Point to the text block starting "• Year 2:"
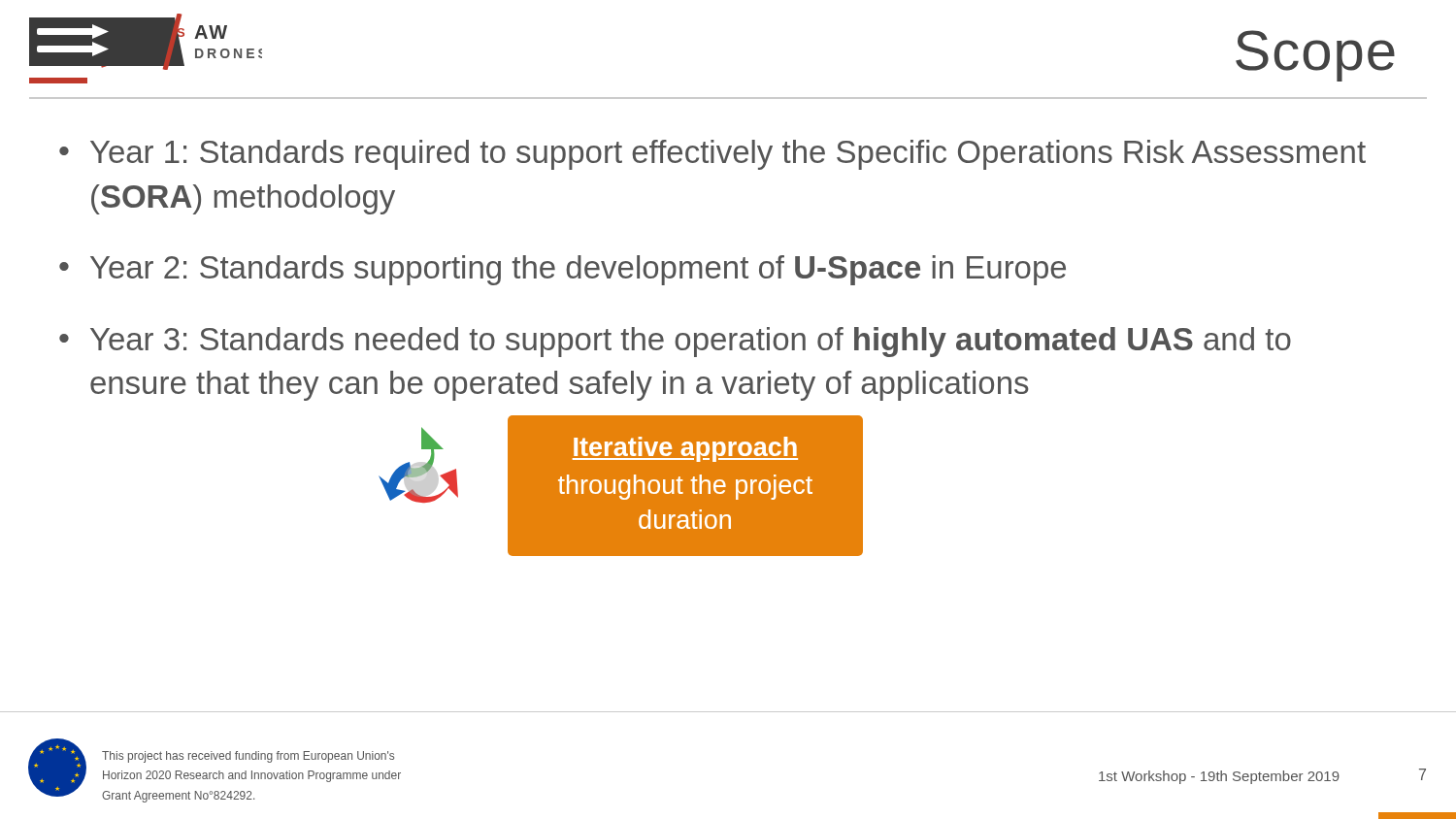 (x=563, y=268)
